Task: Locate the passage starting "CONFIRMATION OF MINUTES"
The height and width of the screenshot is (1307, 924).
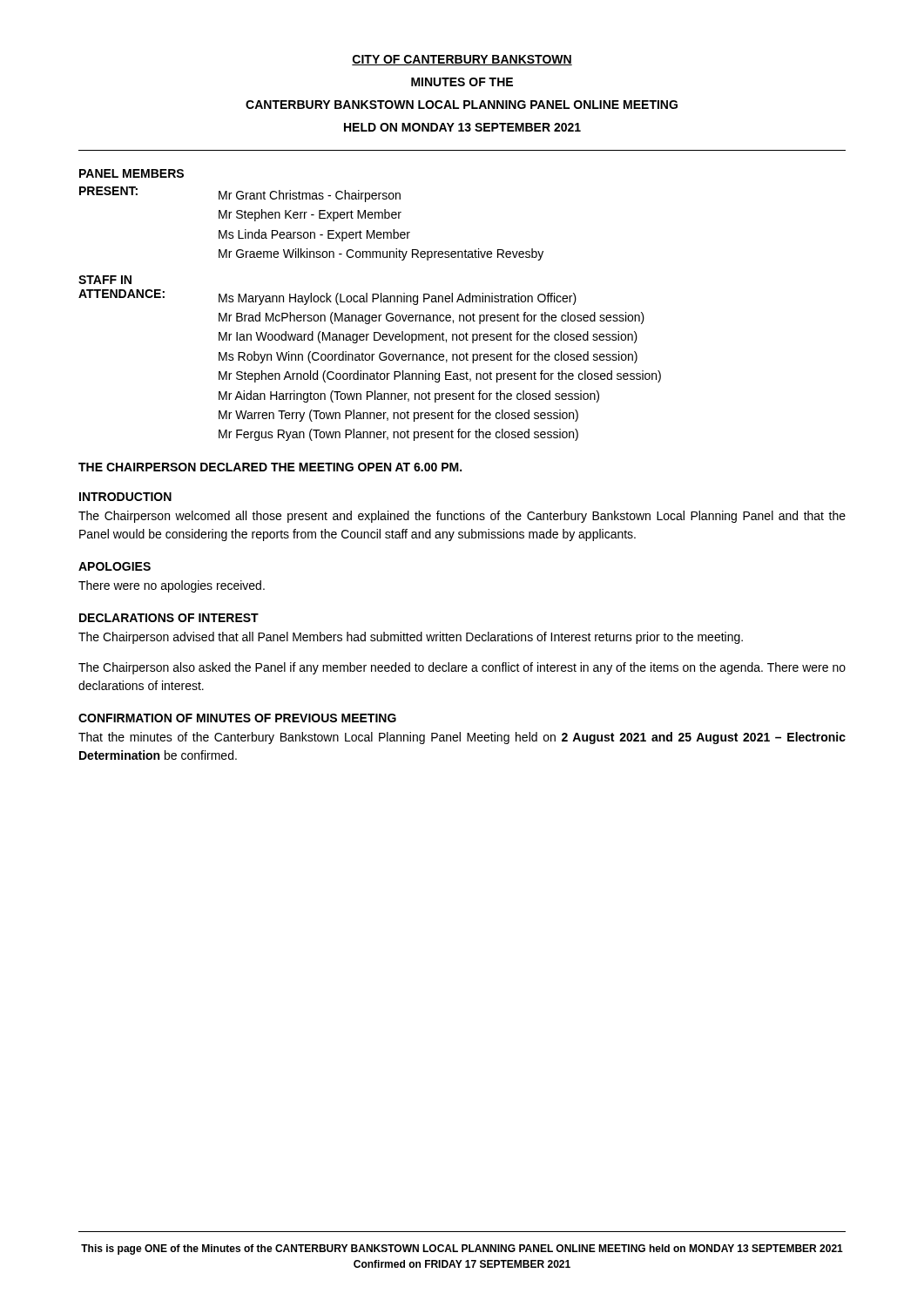Action: pyautogui.click(x=237, y=718)
